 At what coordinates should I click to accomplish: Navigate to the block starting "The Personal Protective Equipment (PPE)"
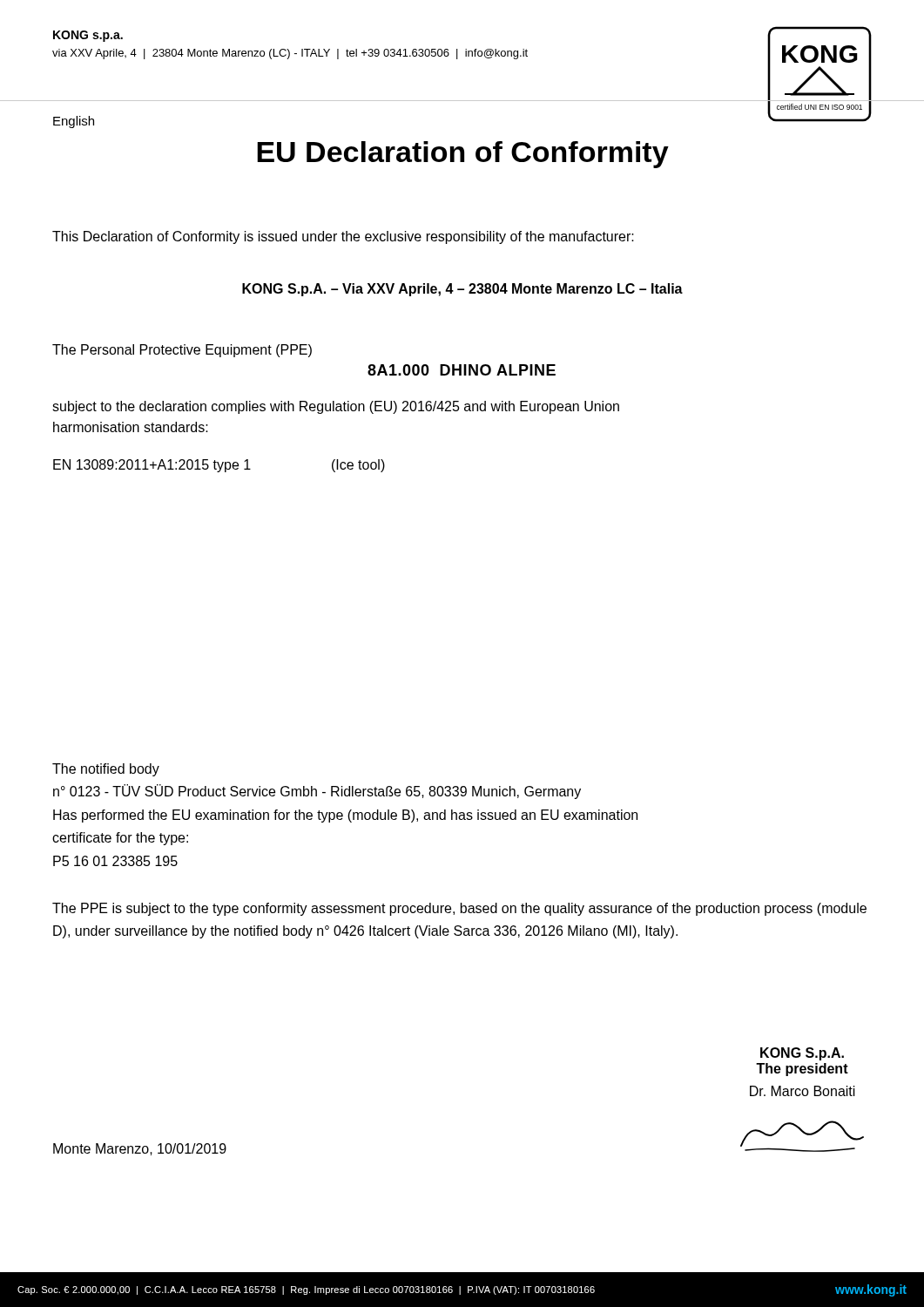pos(182,350)
